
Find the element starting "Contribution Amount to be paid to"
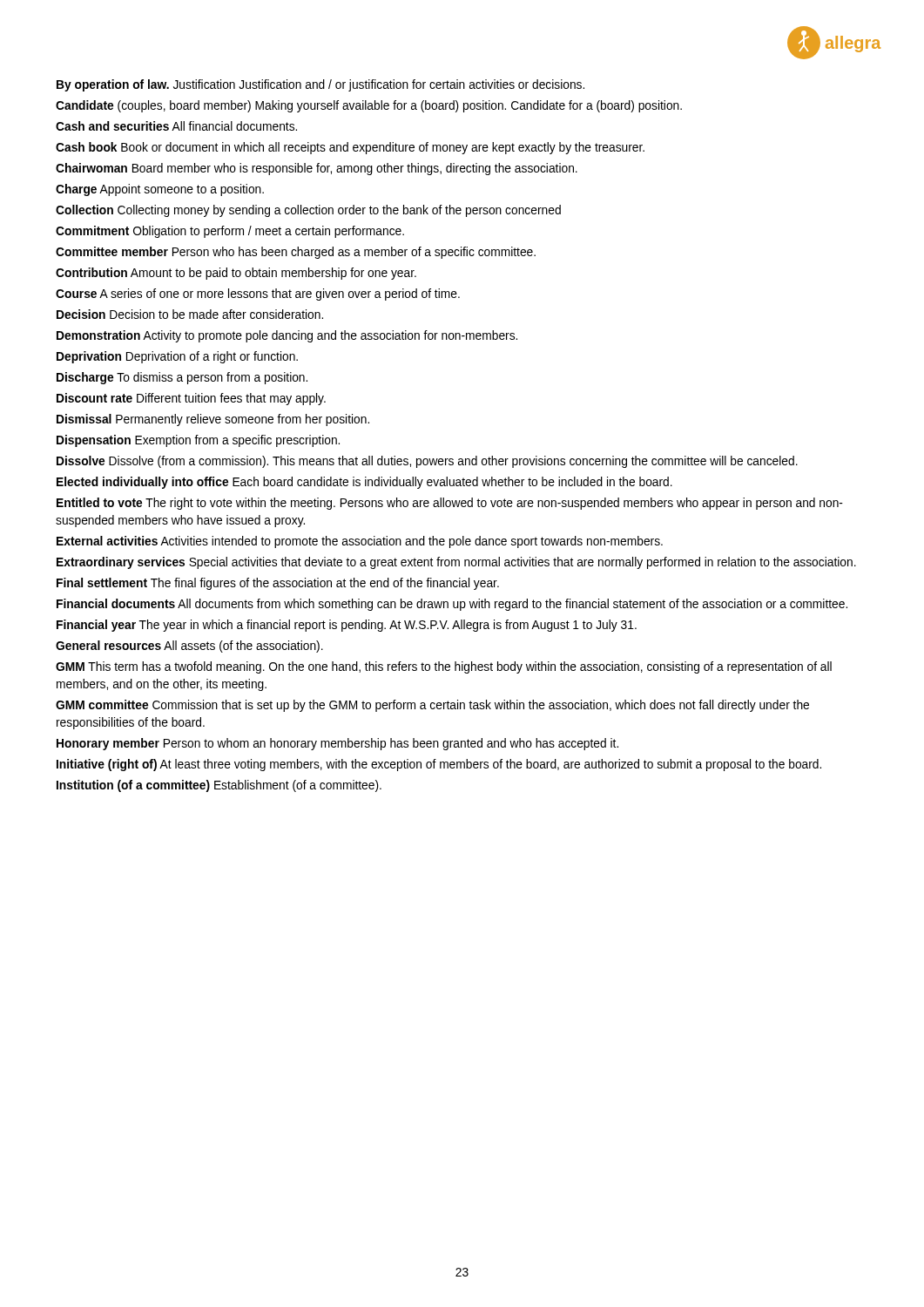click(x=236, y=274)
